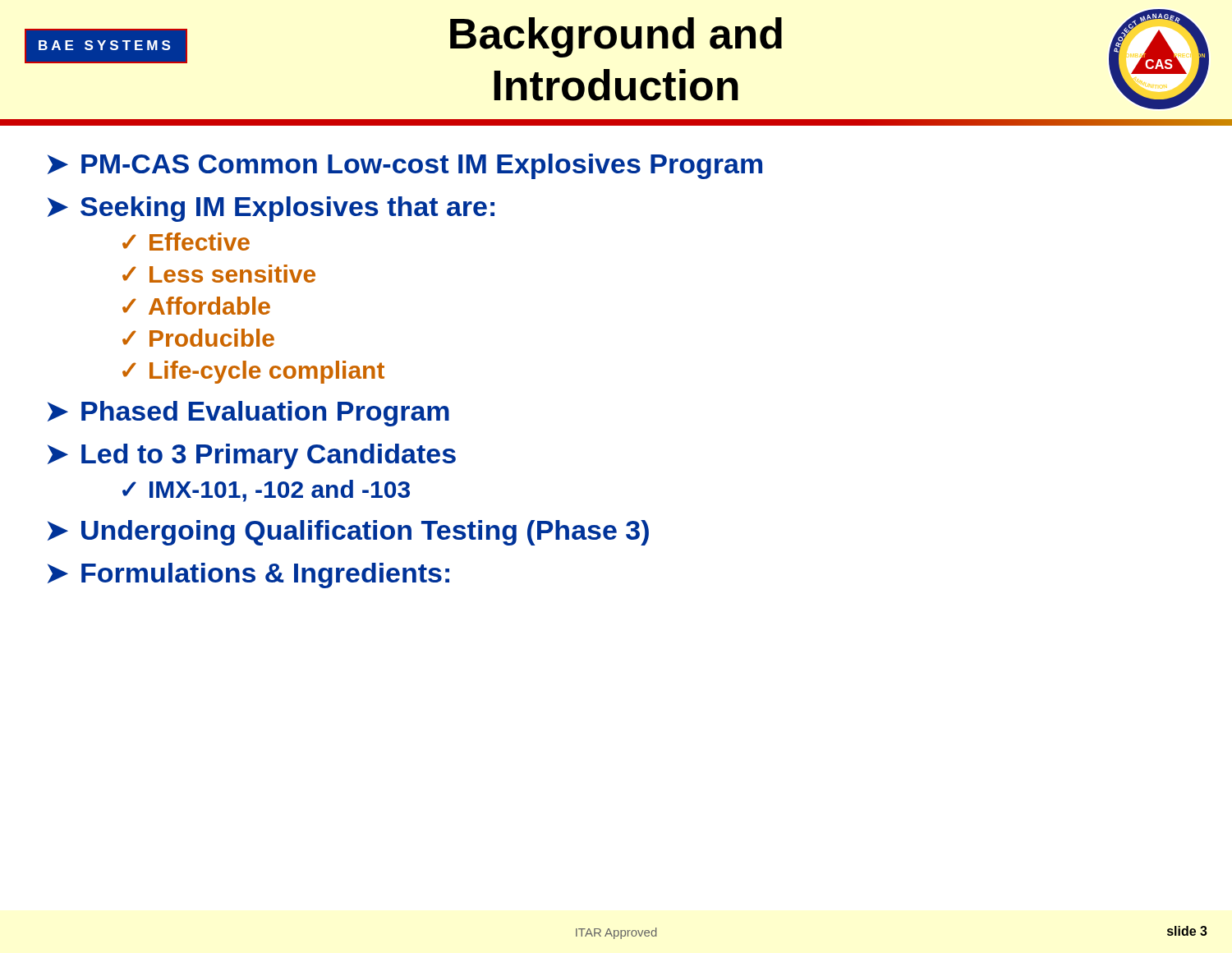1232x953 pixels.
Task: Where does it say "✓ IMX-101, -102 and -103"?
Action: click(265, 489)
